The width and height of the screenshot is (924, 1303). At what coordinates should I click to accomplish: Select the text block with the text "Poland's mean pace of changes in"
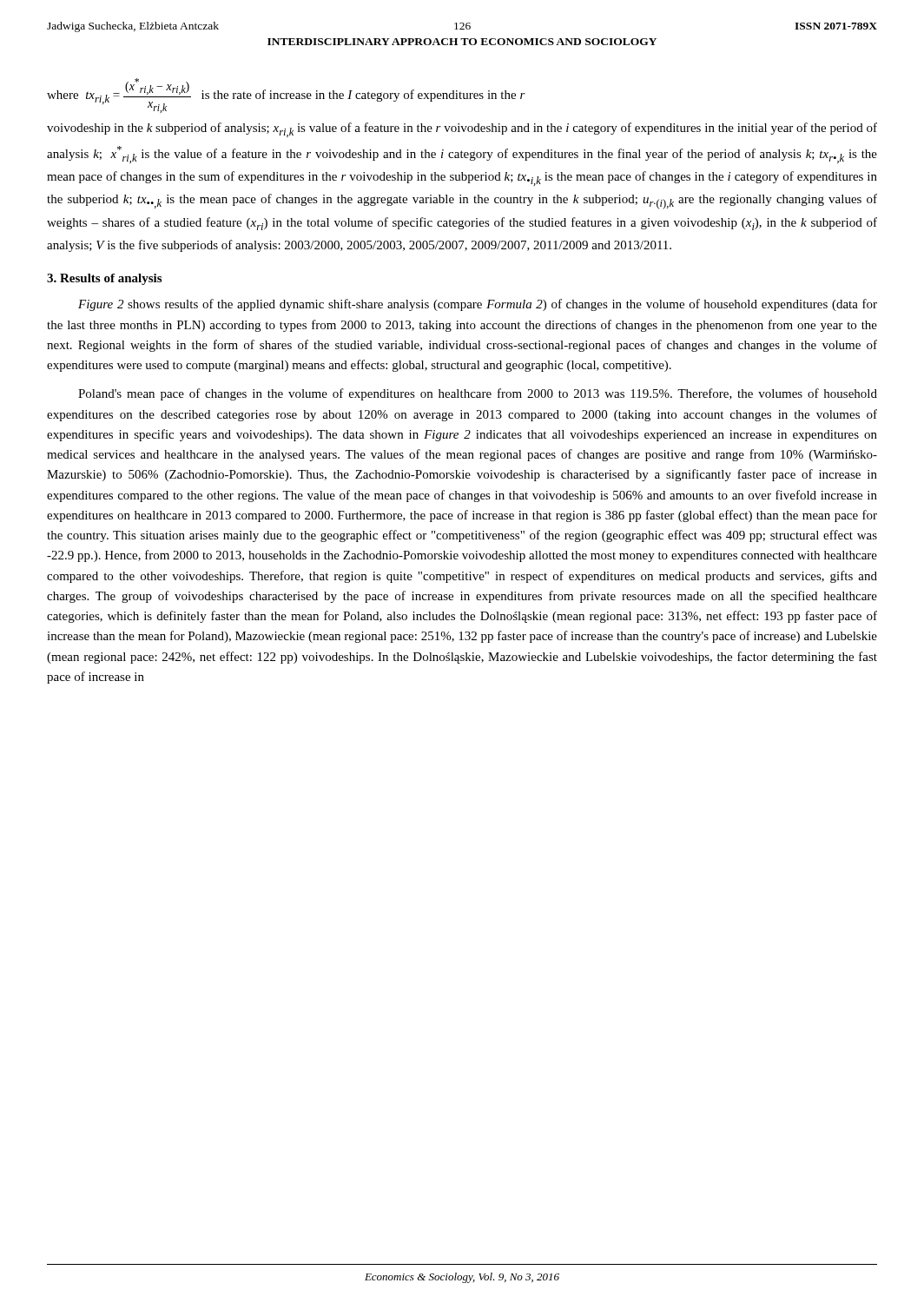pos(462,535)
